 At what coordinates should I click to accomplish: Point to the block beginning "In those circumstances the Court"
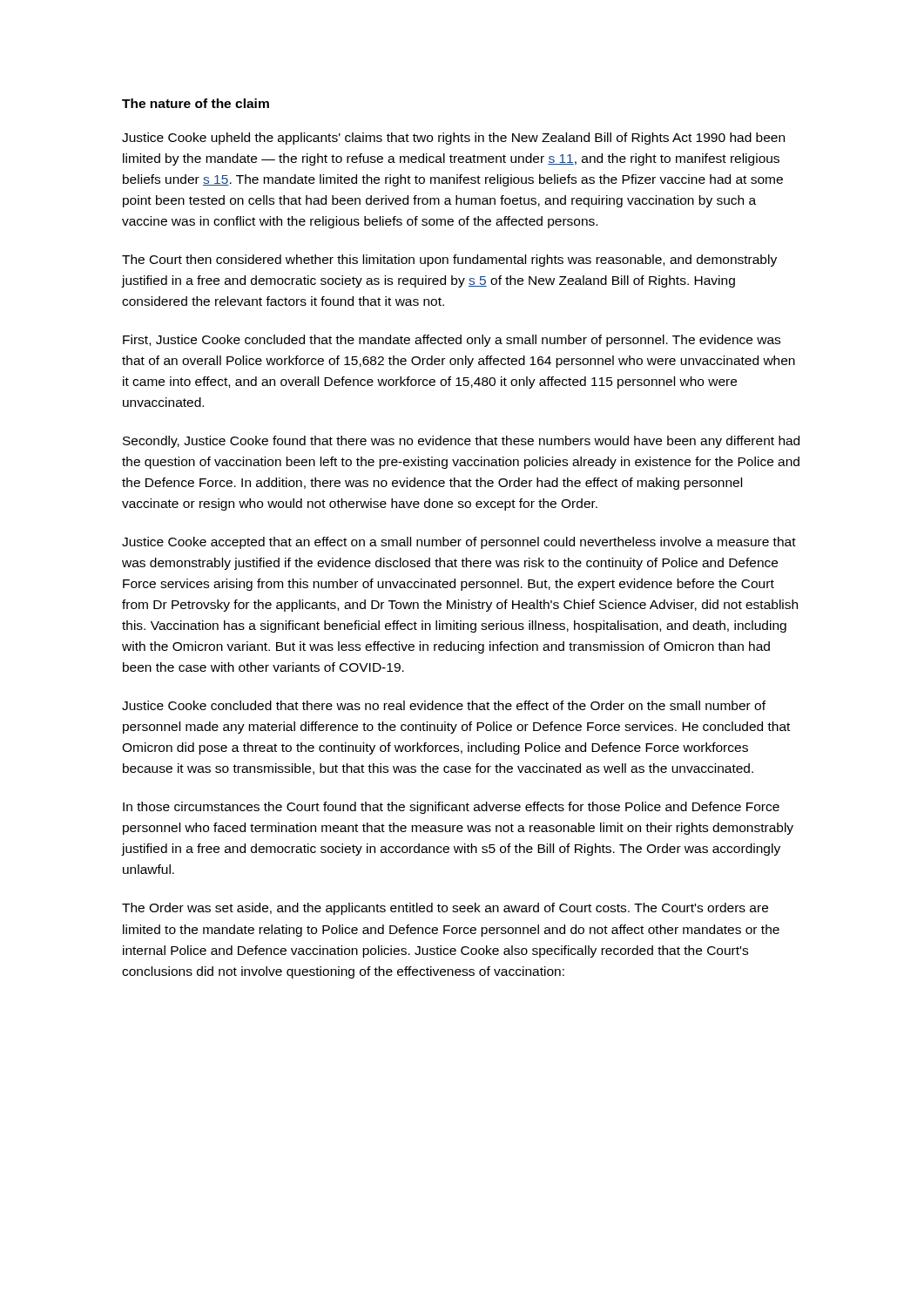pos(458,838)
